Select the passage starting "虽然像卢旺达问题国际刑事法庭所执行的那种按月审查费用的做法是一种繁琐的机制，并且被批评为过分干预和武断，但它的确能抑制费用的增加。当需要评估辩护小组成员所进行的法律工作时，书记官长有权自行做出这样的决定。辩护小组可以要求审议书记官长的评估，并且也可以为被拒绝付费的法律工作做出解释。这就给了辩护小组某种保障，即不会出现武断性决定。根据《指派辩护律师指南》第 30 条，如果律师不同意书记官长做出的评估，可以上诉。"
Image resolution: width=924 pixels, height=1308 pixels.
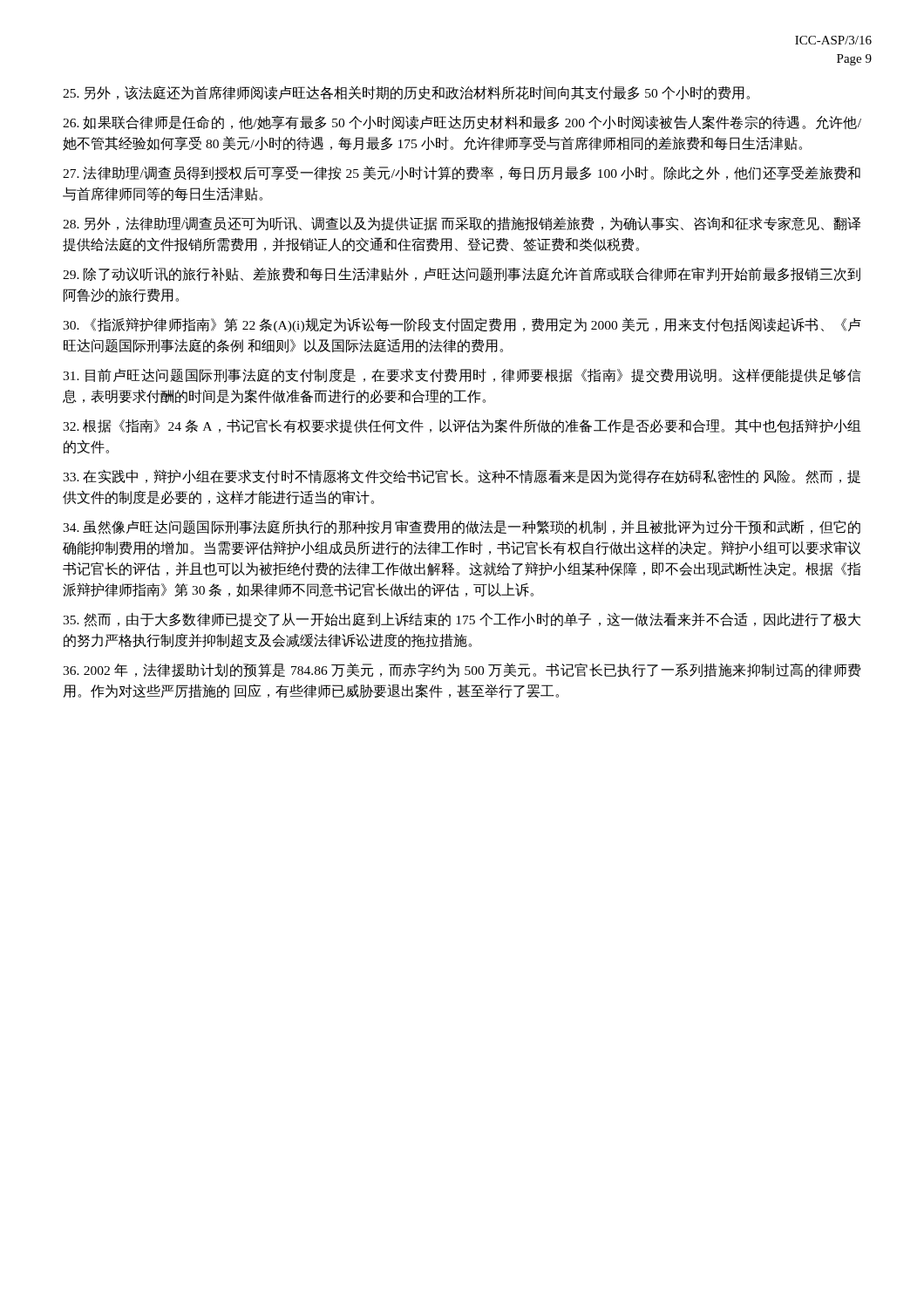coord(462,559)
